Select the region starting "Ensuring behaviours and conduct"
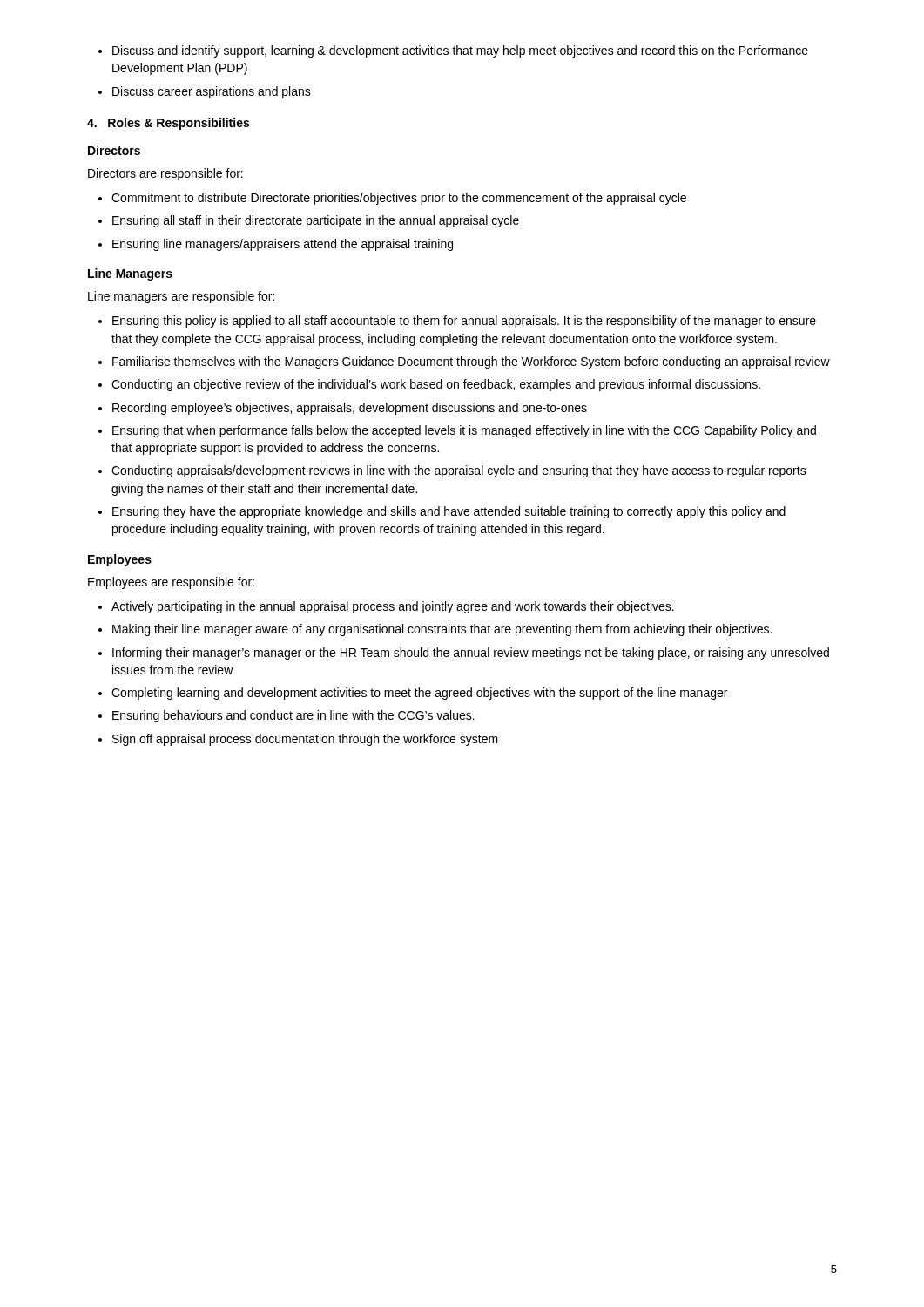Viewport: 924px width, 1307px height. click(293, 716)
